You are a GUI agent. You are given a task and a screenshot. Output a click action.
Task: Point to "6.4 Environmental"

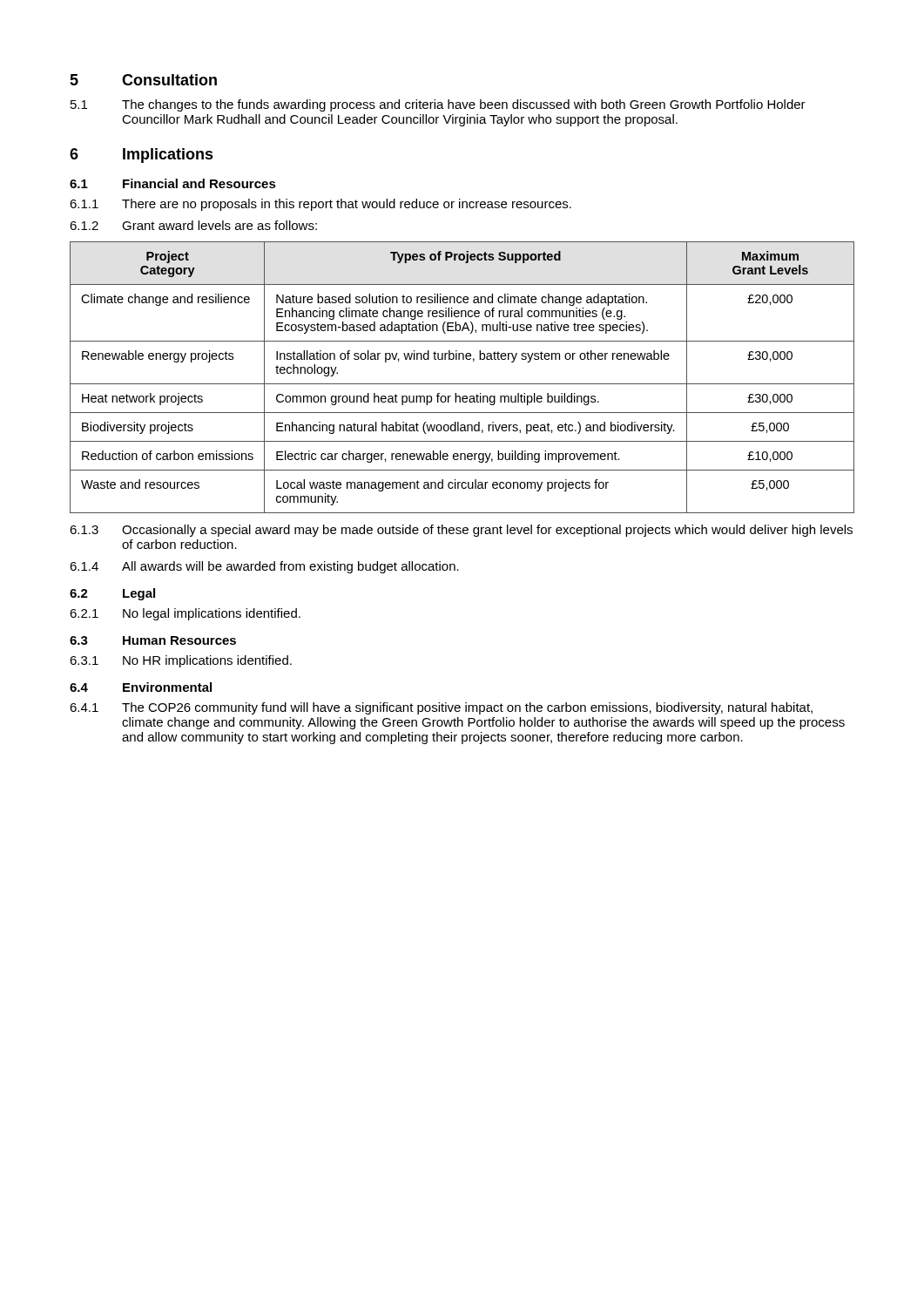141,687
